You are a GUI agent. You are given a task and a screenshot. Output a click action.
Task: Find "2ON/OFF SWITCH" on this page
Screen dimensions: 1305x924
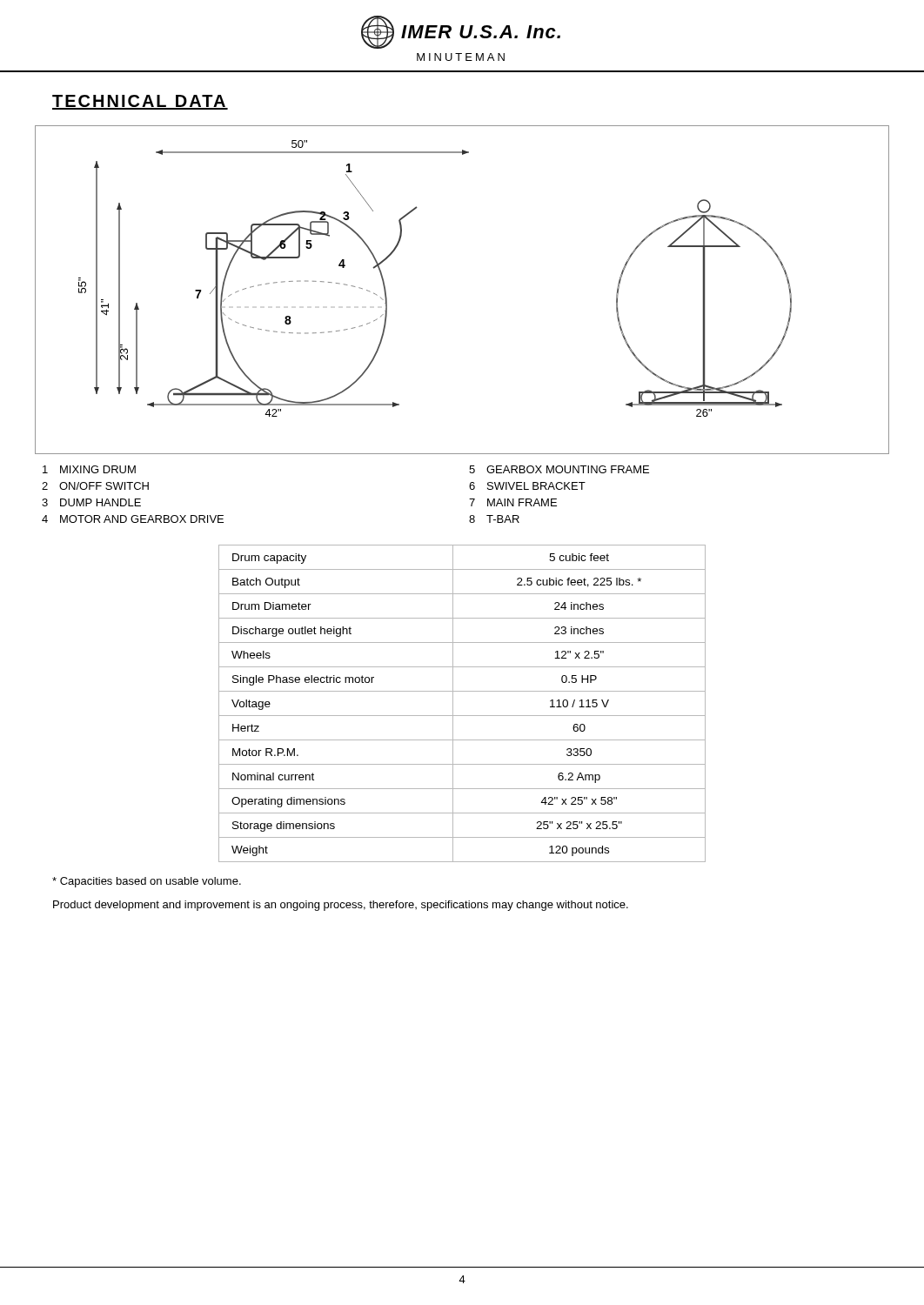click(96, 486)
